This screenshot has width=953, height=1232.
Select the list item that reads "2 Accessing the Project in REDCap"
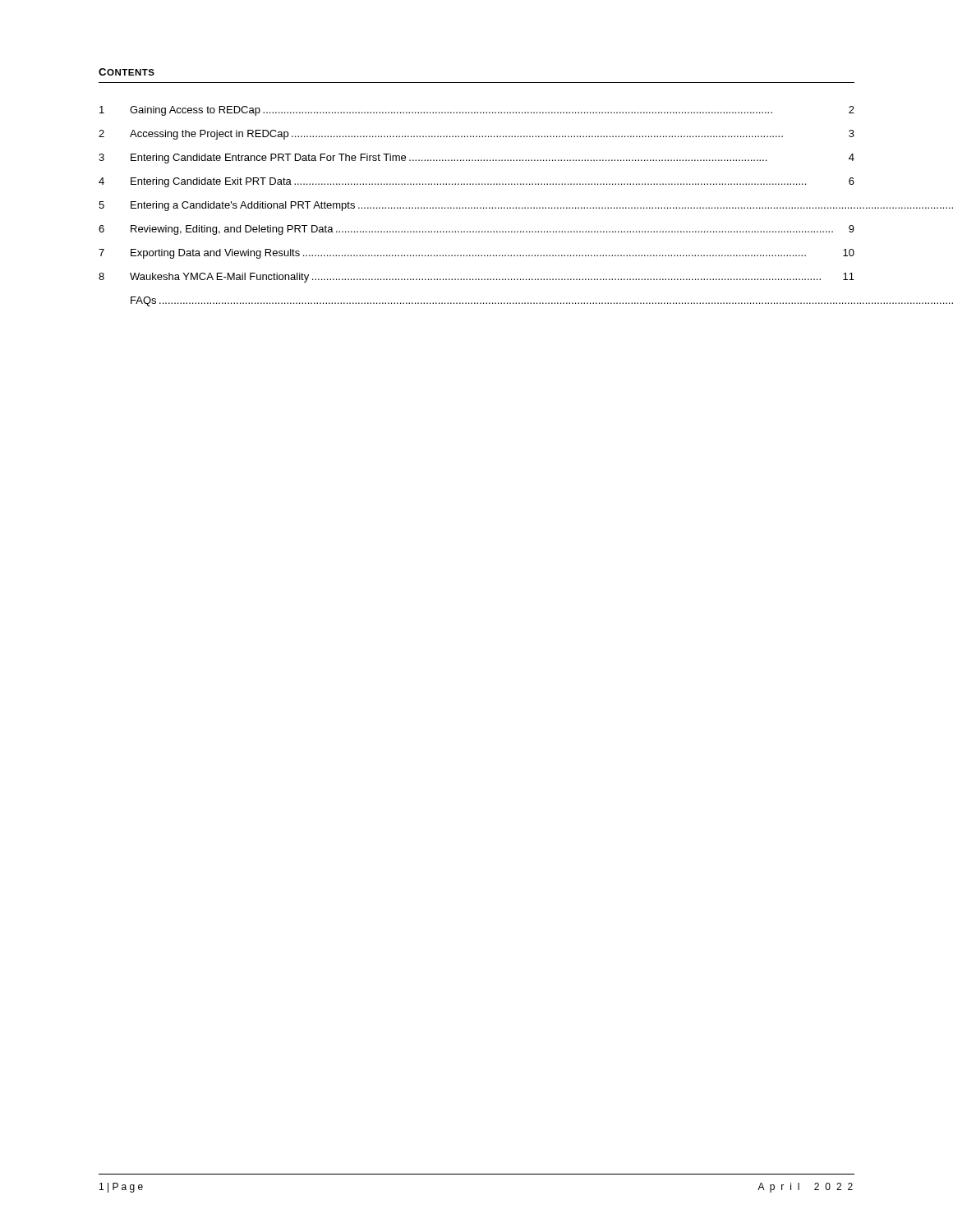[x=476, y=133]
